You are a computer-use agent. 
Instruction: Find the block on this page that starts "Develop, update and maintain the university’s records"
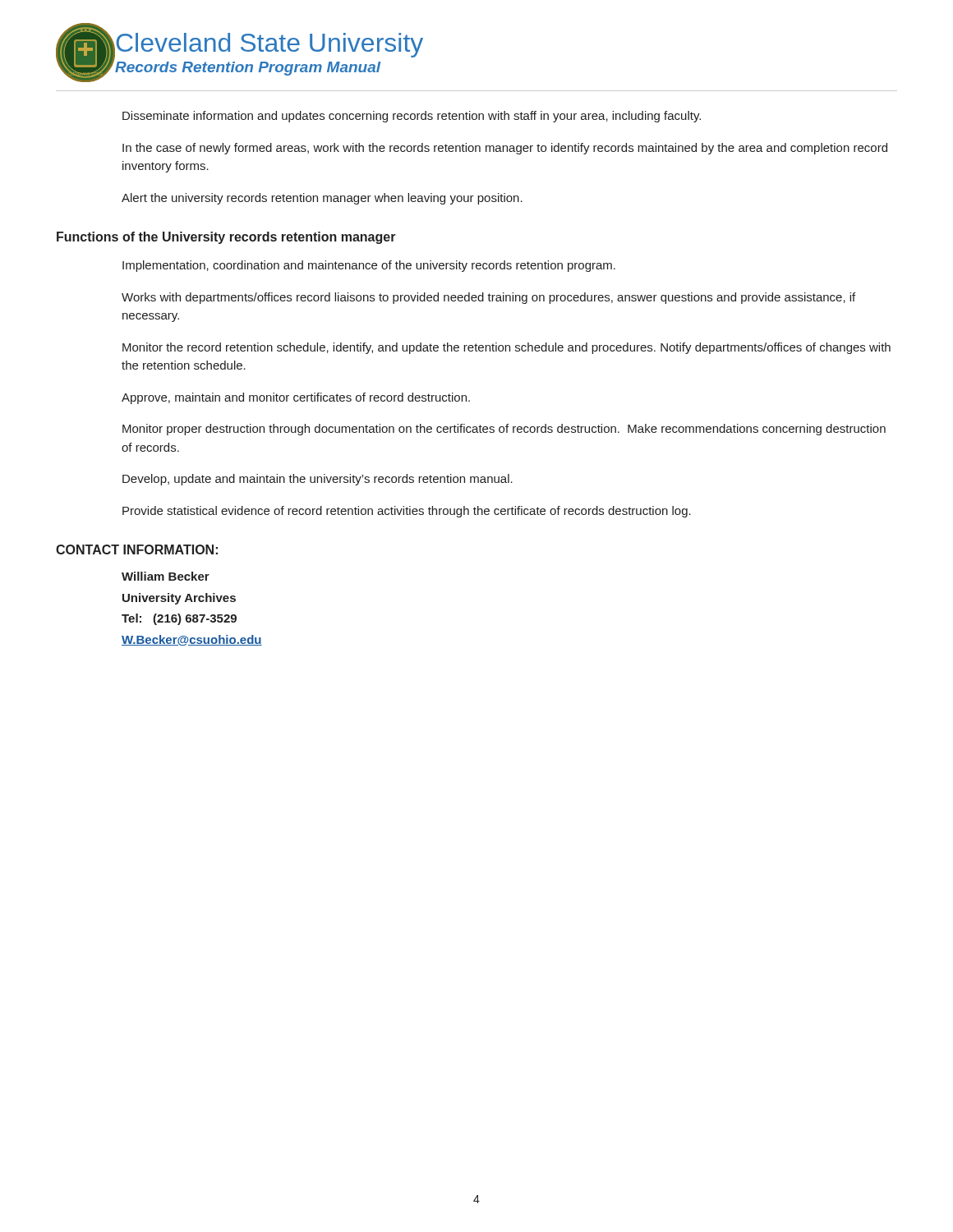pyautogui.click(x=317, y=478)
